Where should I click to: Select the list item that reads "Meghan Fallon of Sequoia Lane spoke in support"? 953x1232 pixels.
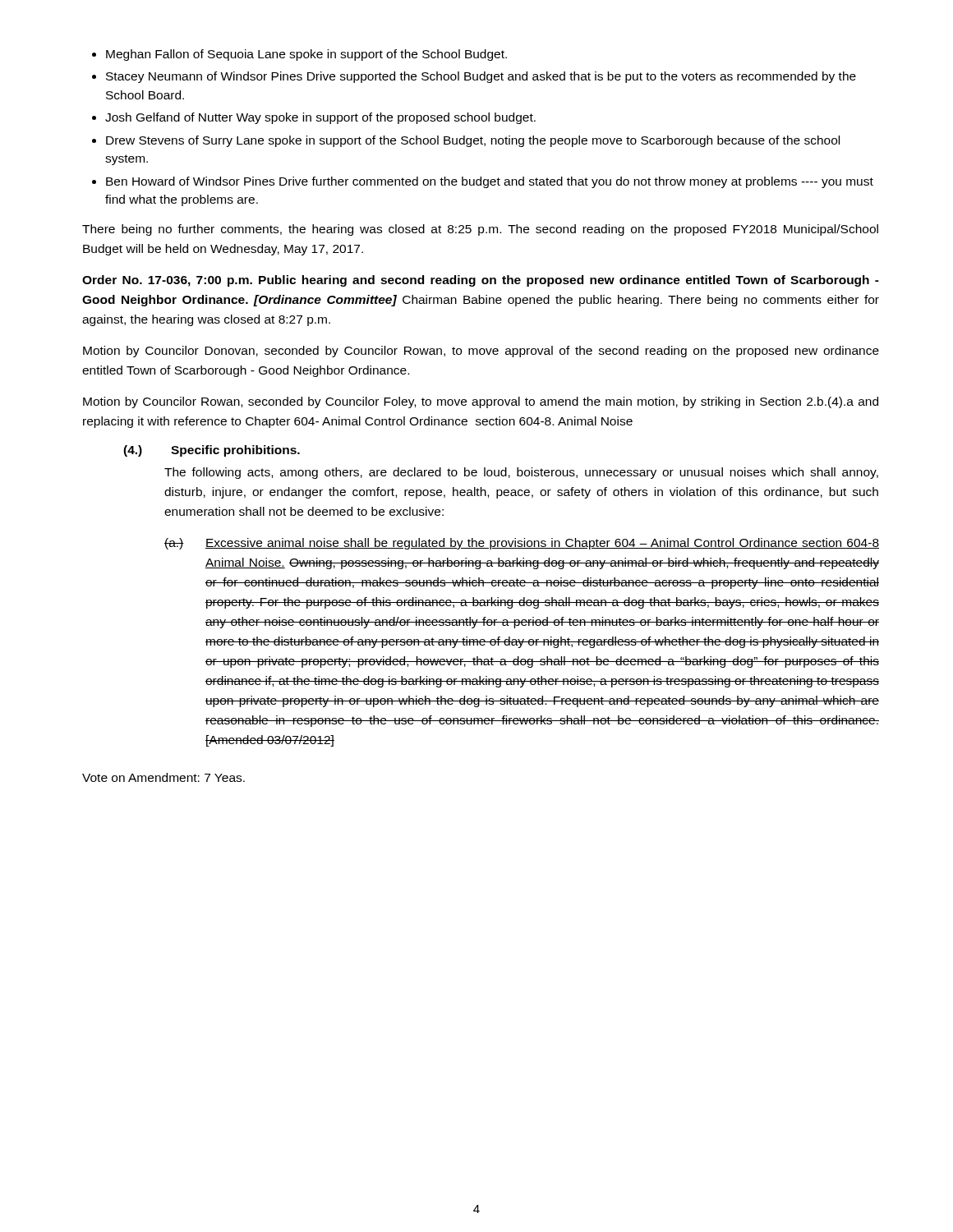point(481,127)
